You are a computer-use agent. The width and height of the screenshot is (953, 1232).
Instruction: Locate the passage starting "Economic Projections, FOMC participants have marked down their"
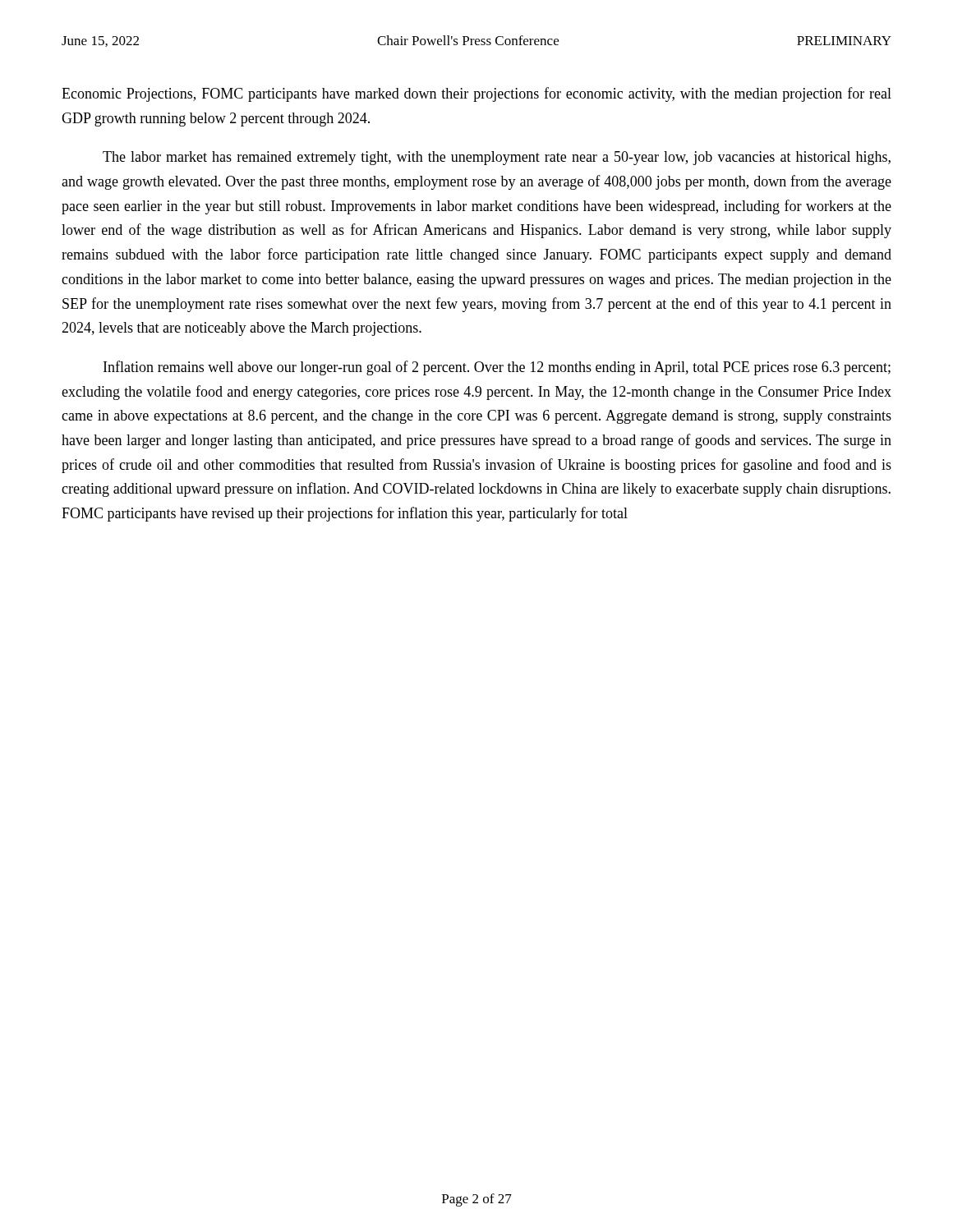(x=476, y=304)
